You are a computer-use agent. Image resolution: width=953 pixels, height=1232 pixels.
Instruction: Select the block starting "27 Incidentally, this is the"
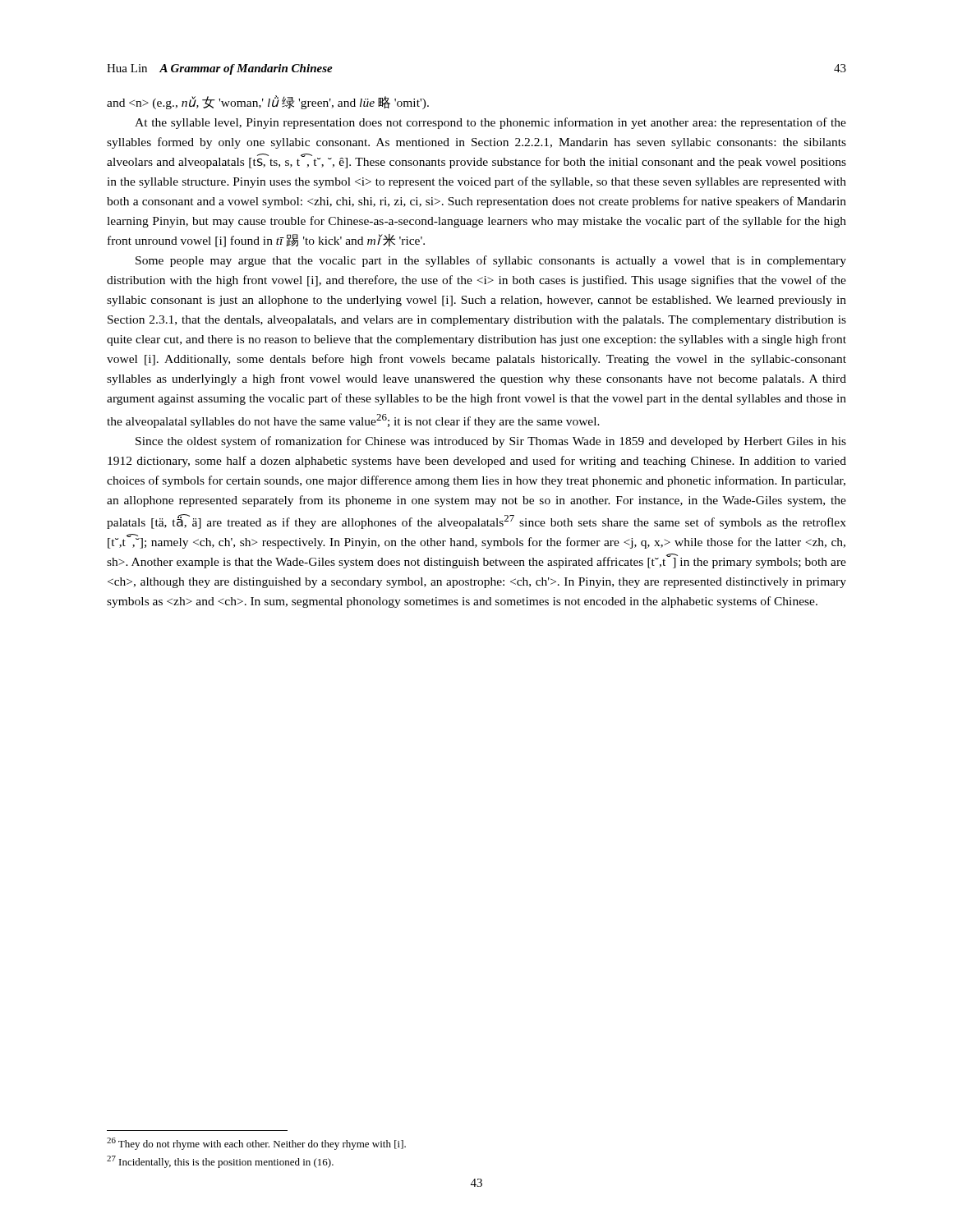tap(220, 1161)
